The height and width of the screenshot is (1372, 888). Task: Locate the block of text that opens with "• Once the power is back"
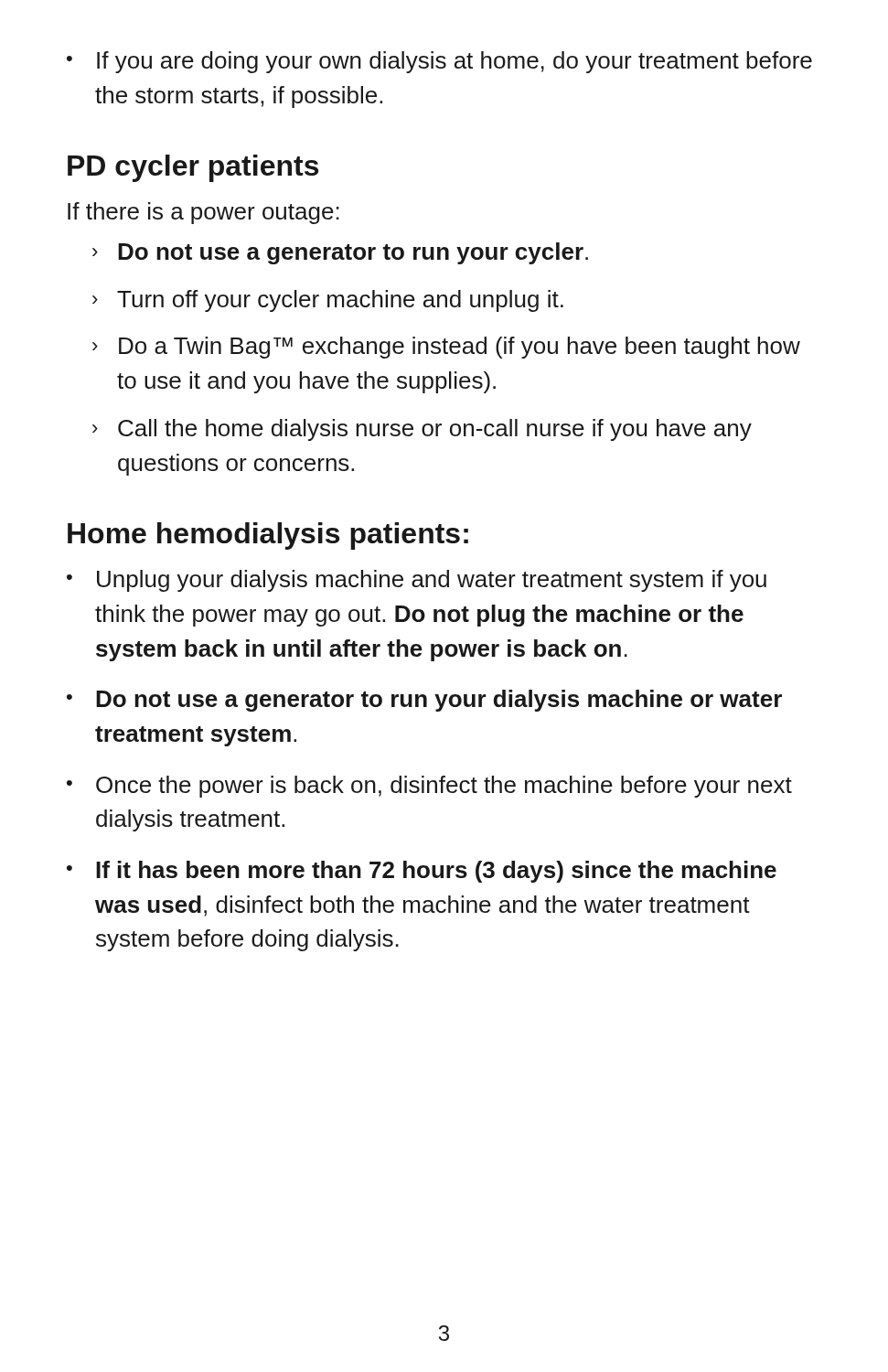coord(444,802)
